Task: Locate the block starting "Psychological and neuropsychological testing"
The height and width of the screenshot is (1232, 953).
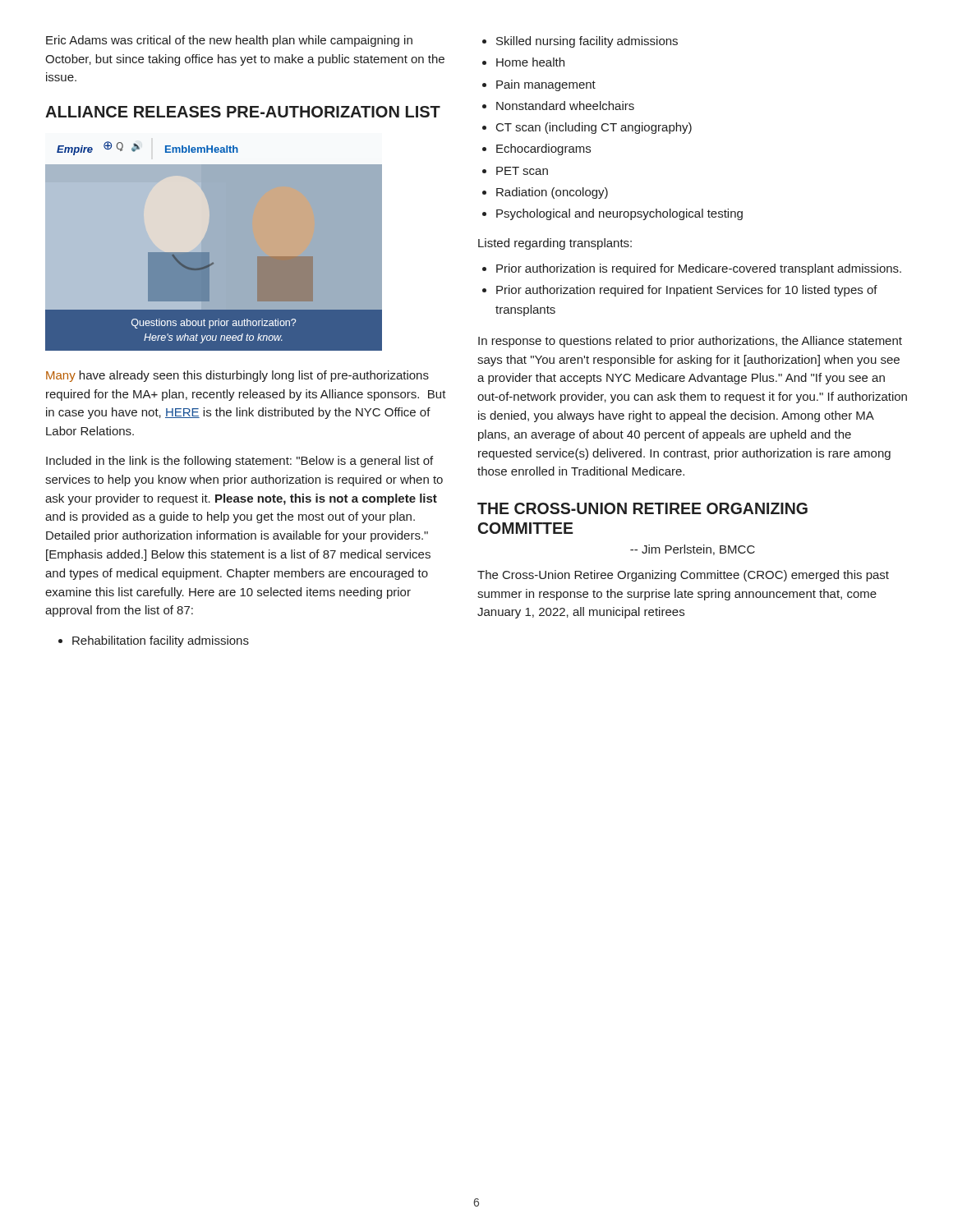Action: click(619, 213)
